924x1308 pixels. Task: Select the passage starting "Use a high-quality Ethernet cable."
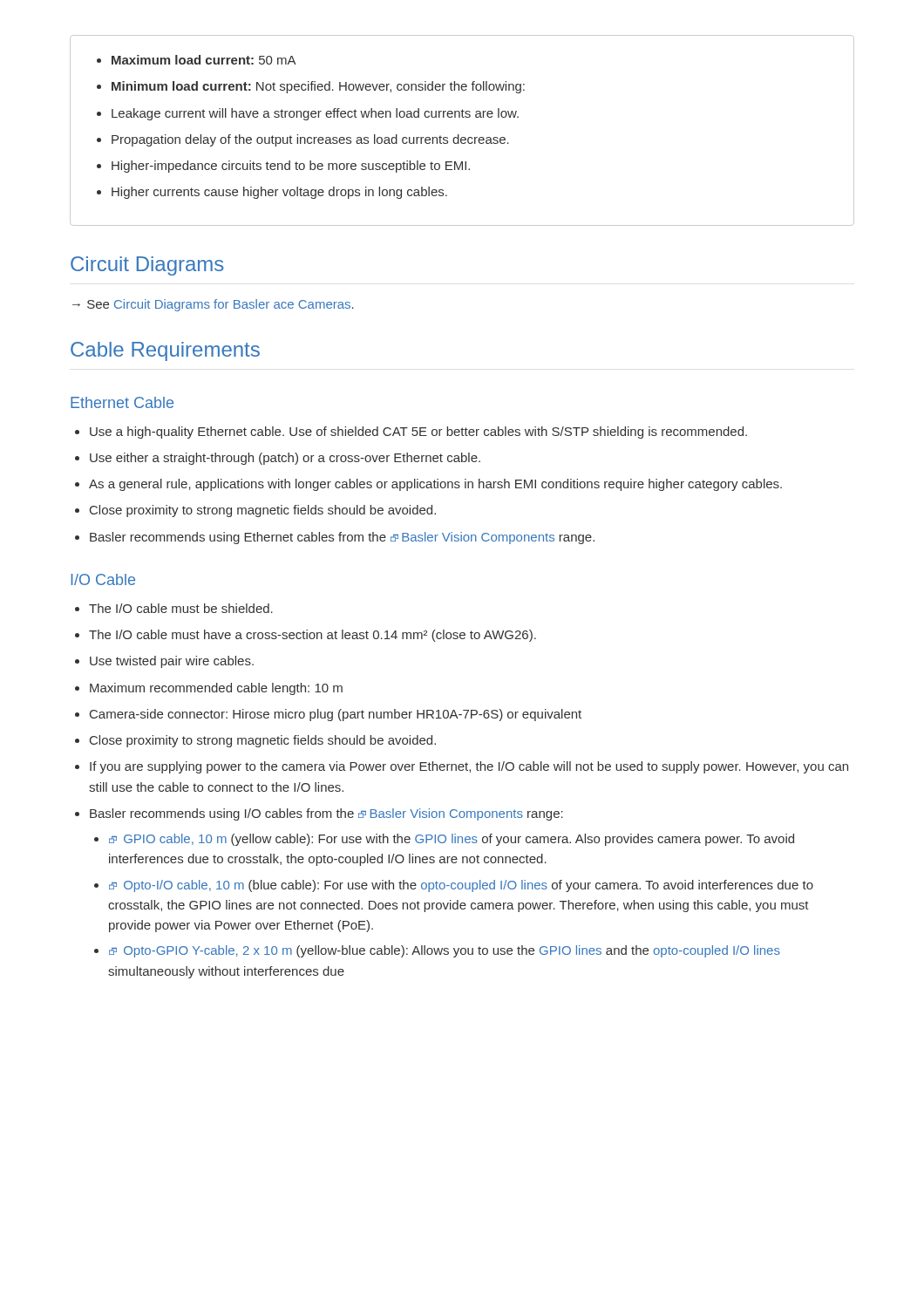pos(462,484)
